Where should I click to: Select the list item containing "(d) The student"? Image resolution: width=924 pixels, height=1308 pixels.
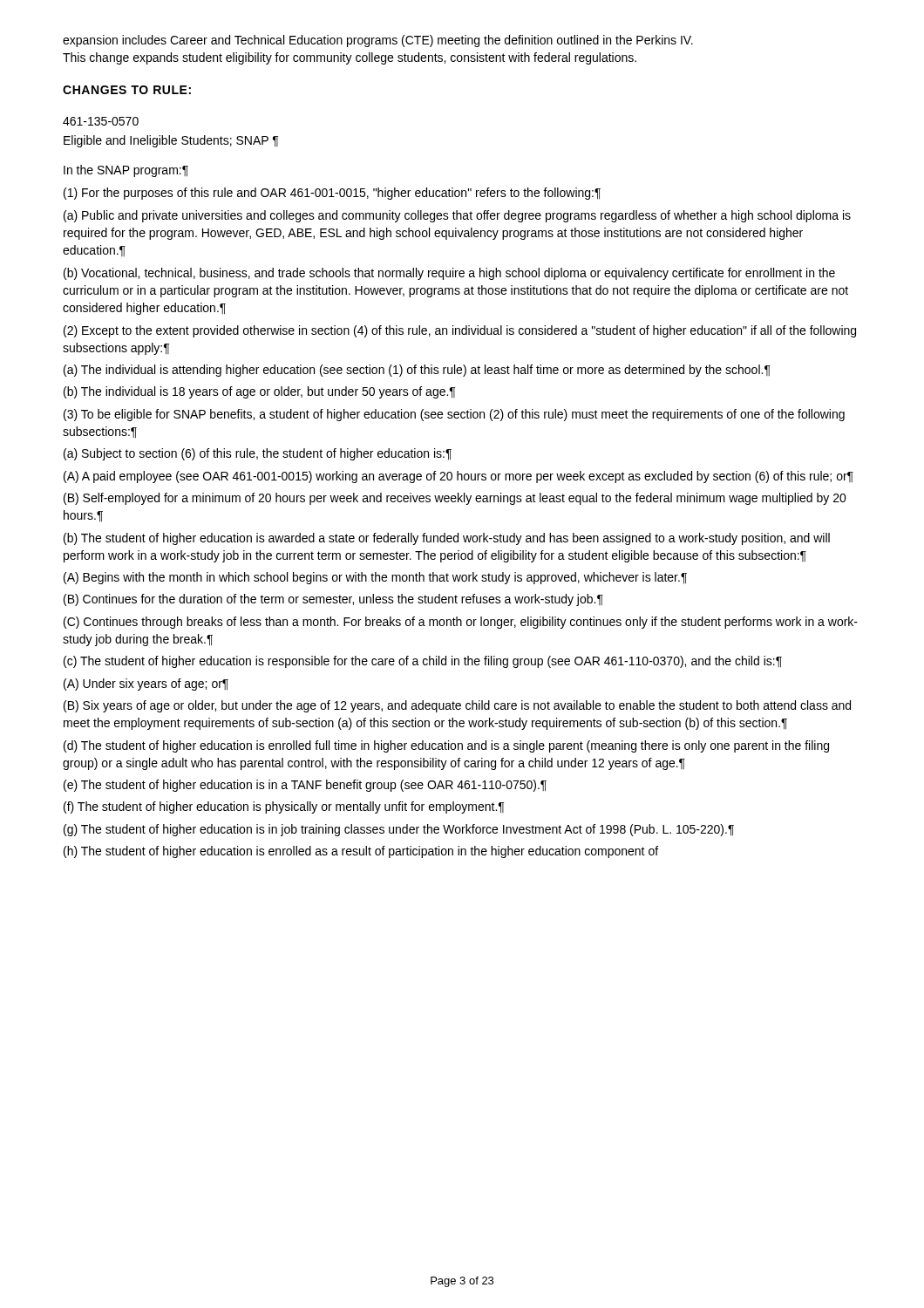[446, 754]
